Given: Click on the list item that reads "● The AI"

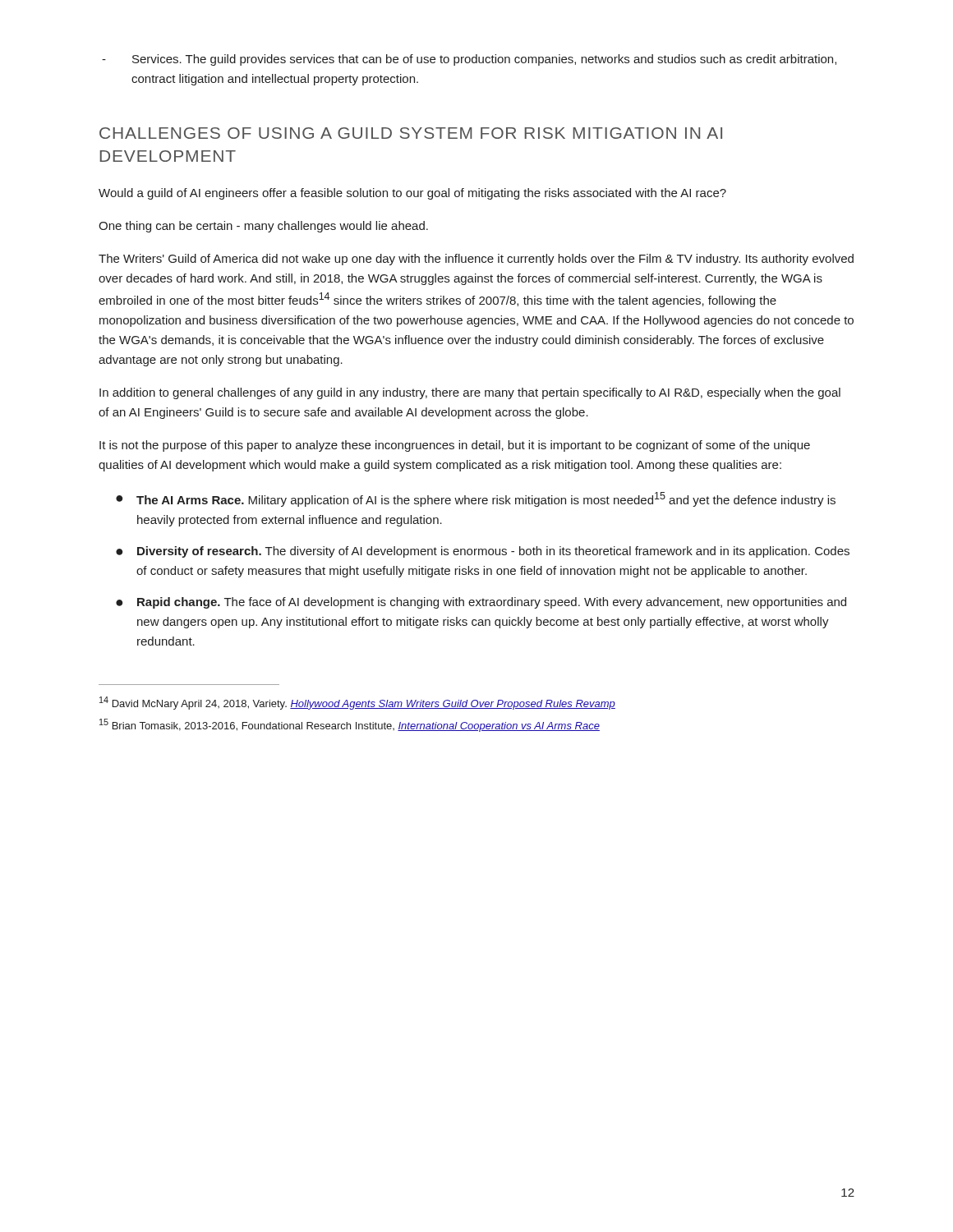Looking at the screenshot, I should [x=485, y=509].
